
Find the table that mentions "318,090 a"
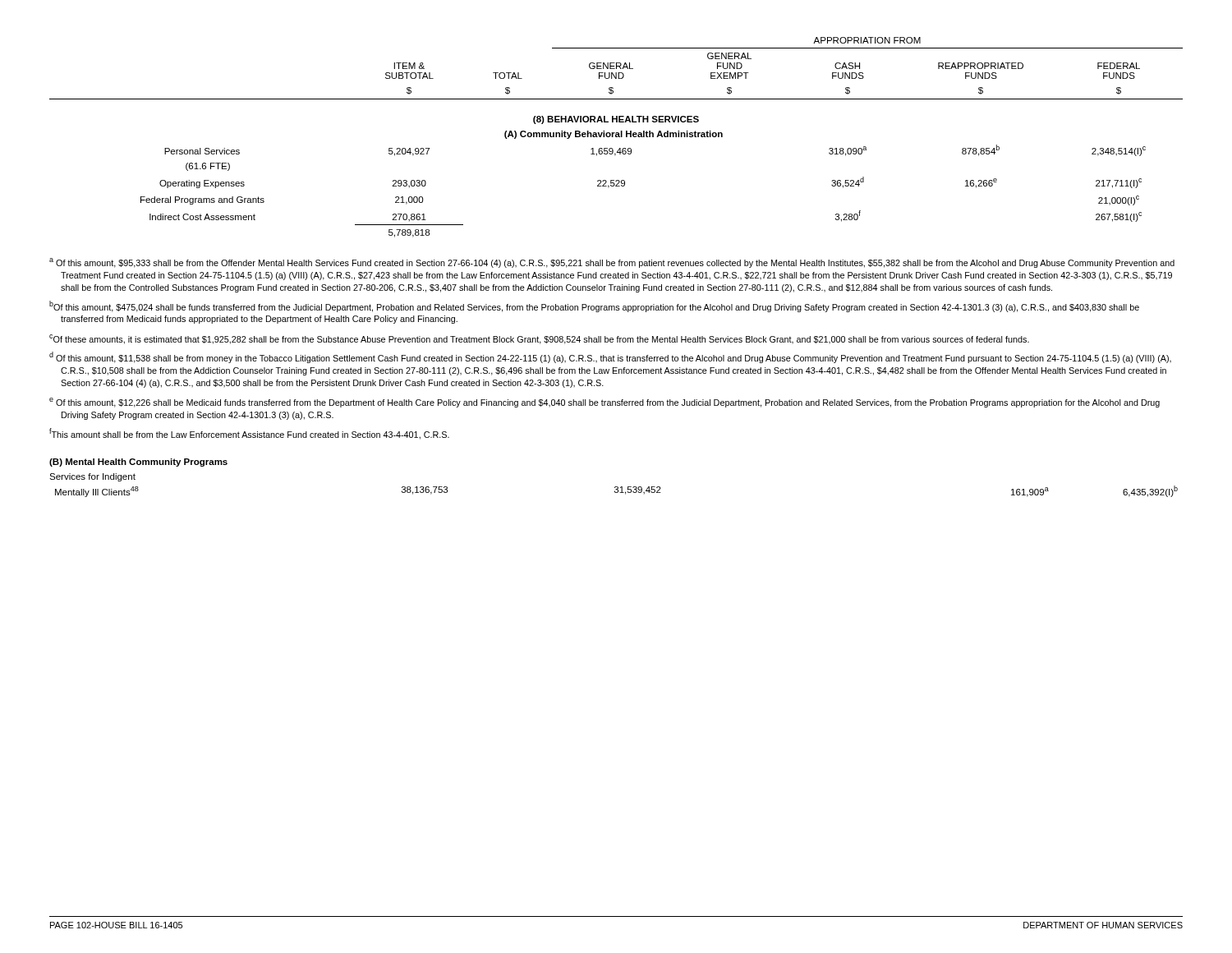pos(616,136)
